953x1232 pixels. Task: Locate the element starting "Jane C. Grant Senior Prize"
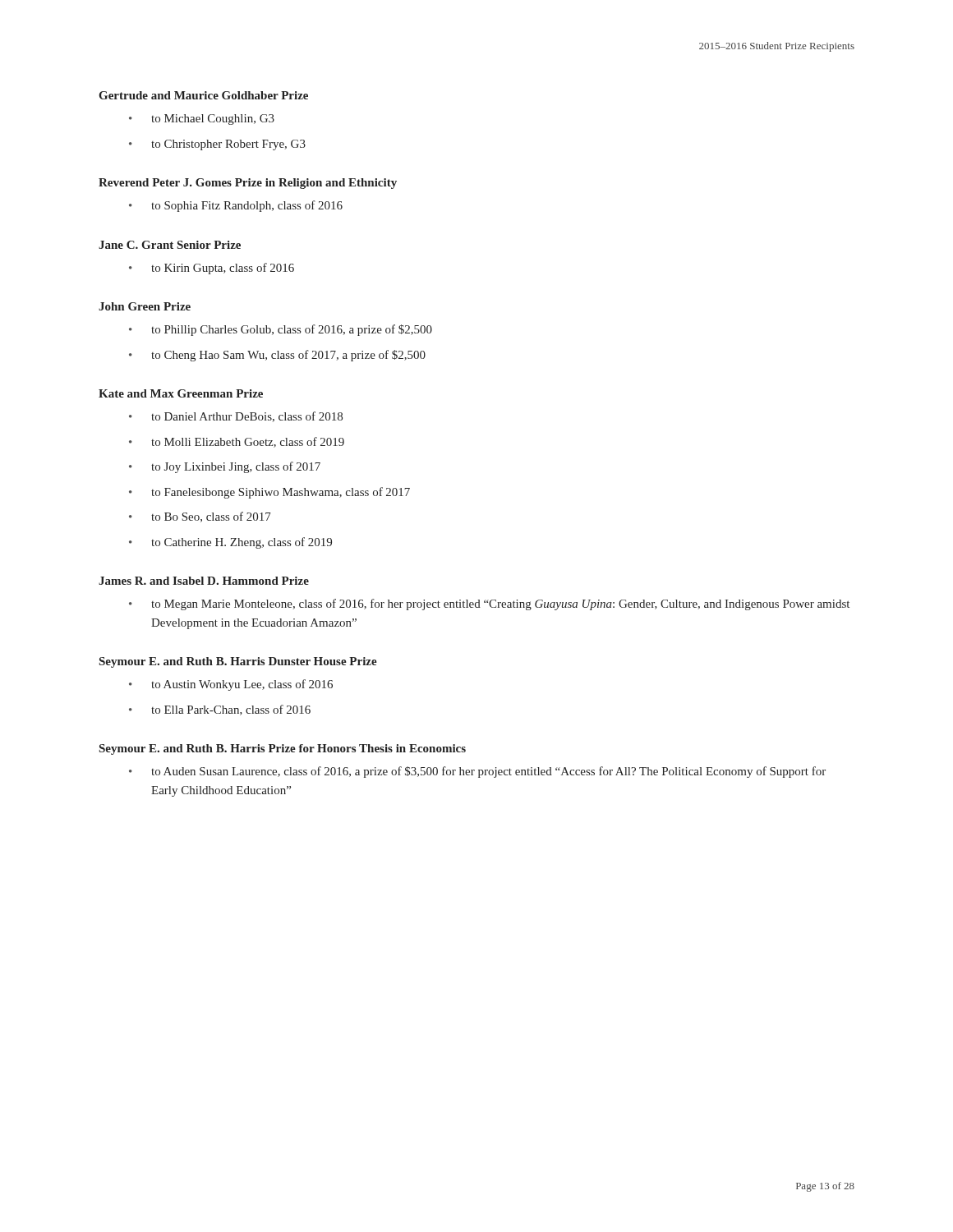[x=170, y=244]
